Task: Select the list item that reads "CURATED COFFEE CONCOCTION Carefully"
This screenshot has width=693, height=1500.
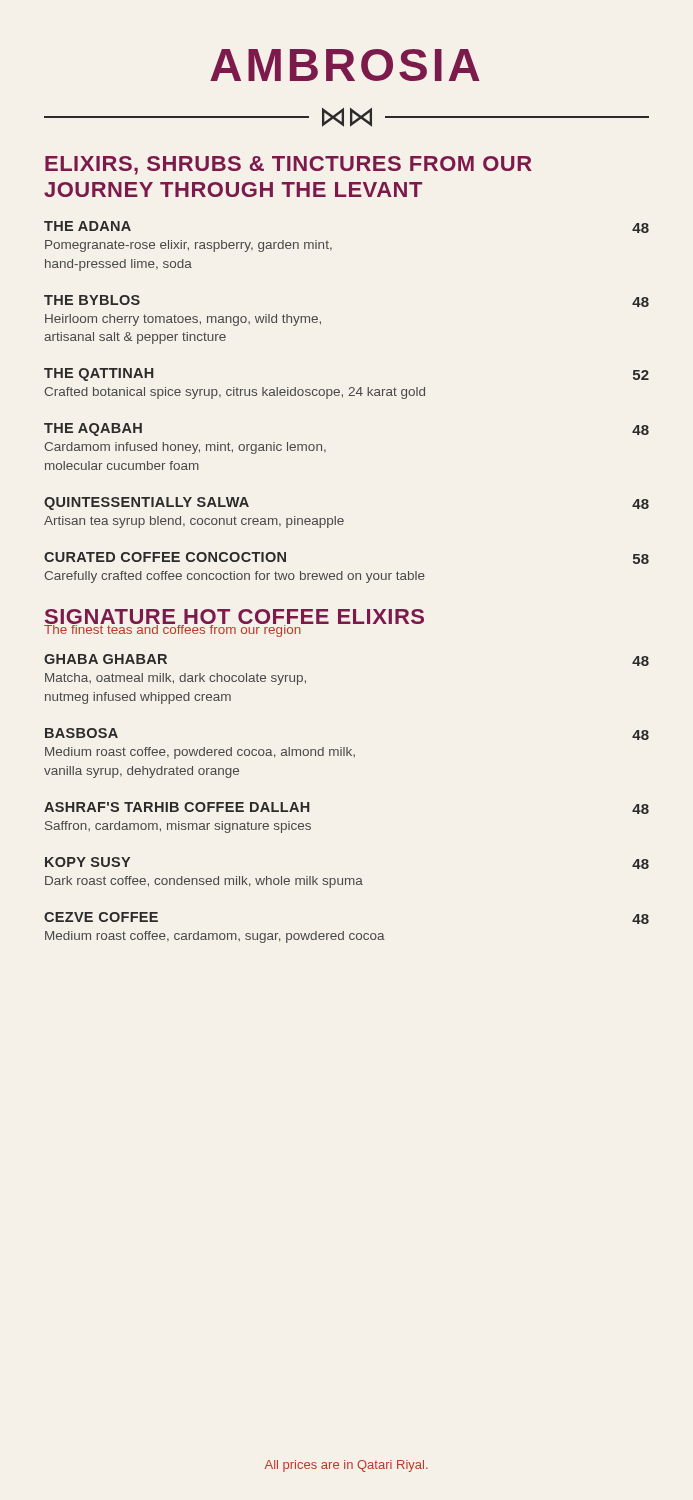Action: pyautogui.click(x=346, y=567)
